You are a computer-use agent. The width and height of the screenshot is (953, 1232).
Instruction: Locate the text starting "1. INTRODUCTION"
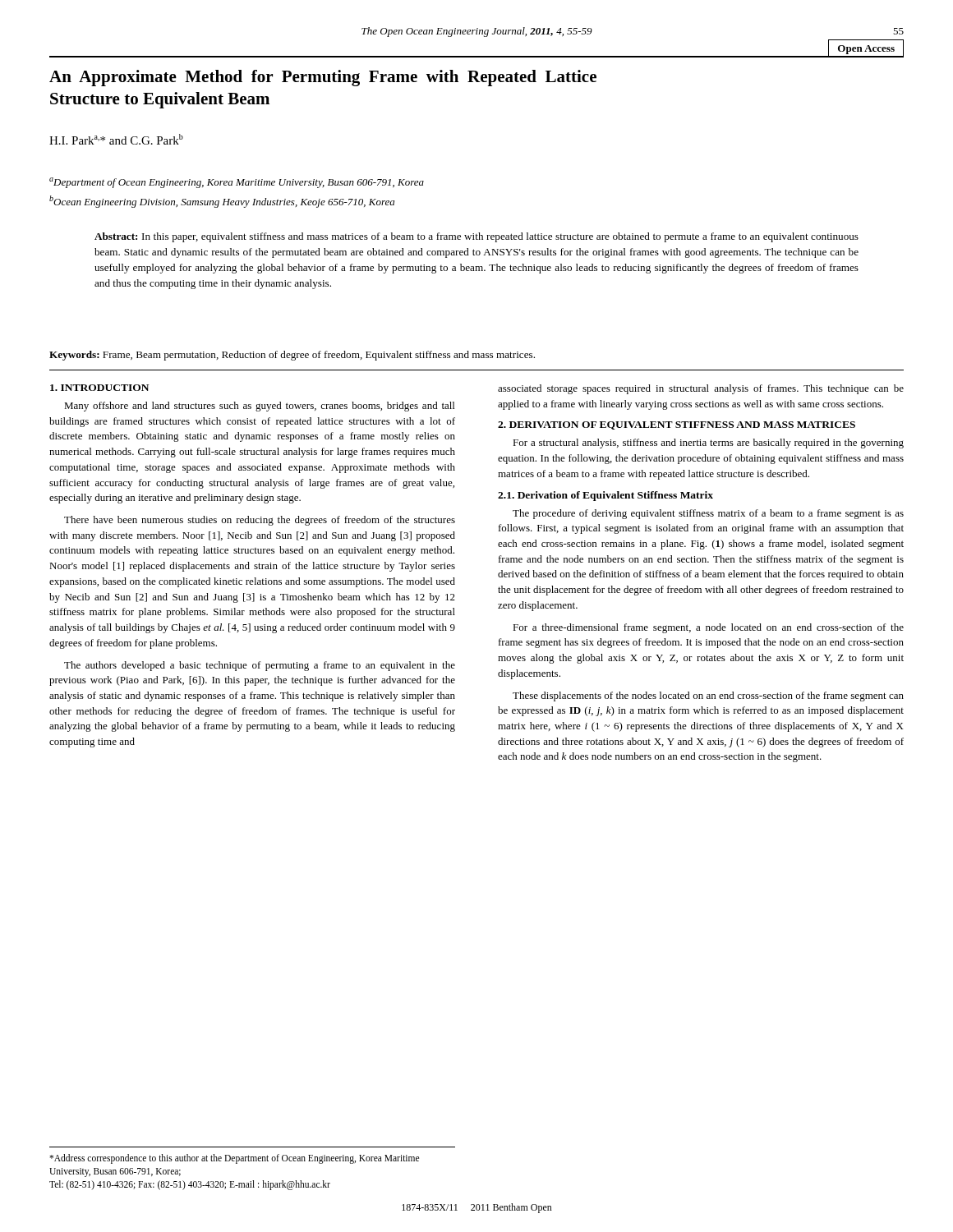tap(99, 387)
